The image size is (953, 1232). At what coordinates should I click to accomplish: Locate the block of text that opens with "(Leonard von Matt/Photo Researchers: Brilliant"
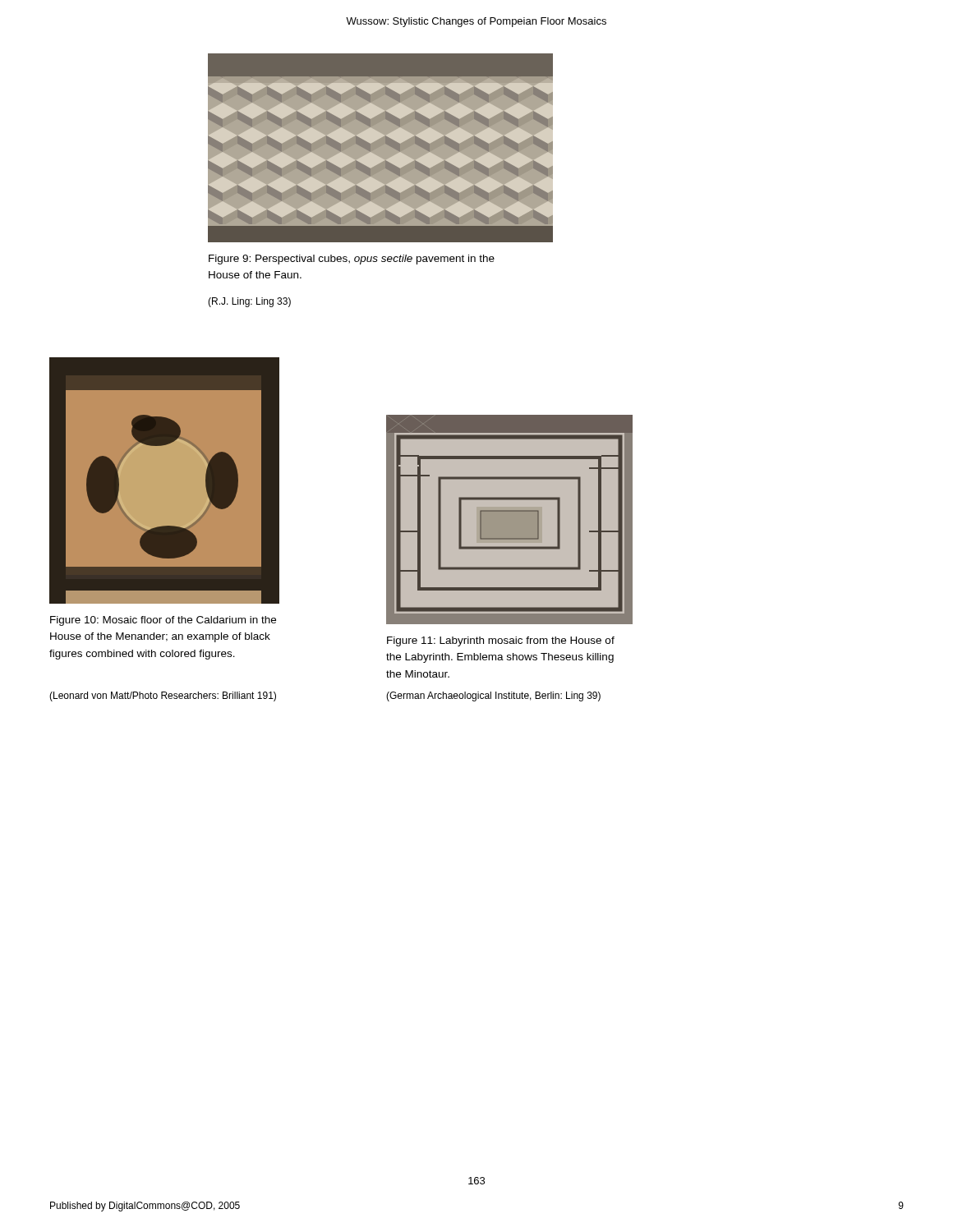coord(163,696)
